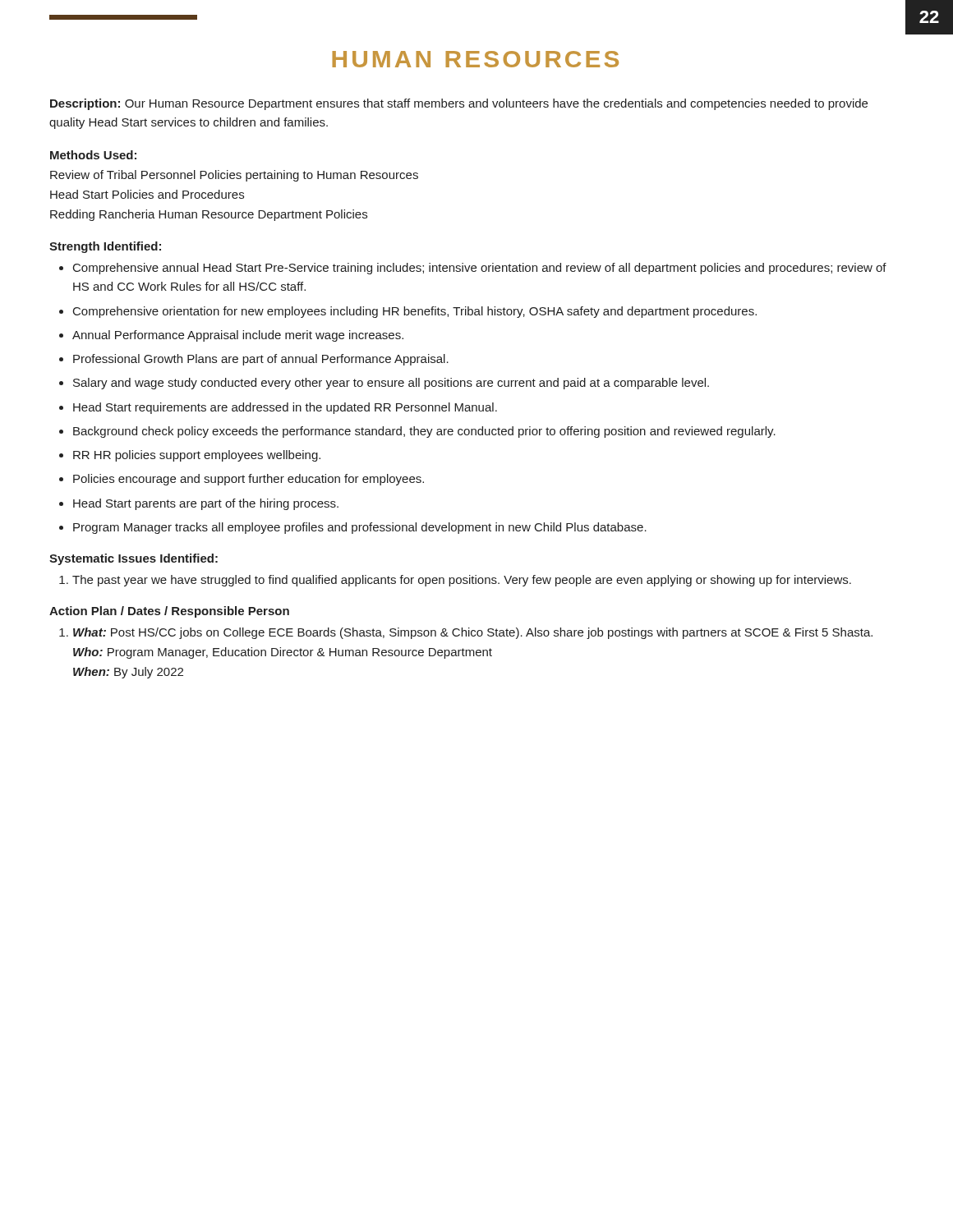Image resolution: width=953 pixels, height=1232 pixels.
Task: Navigate to the text block starting "Professional Growth Plans are part of annual Performance"
Action: click(261, 359)
